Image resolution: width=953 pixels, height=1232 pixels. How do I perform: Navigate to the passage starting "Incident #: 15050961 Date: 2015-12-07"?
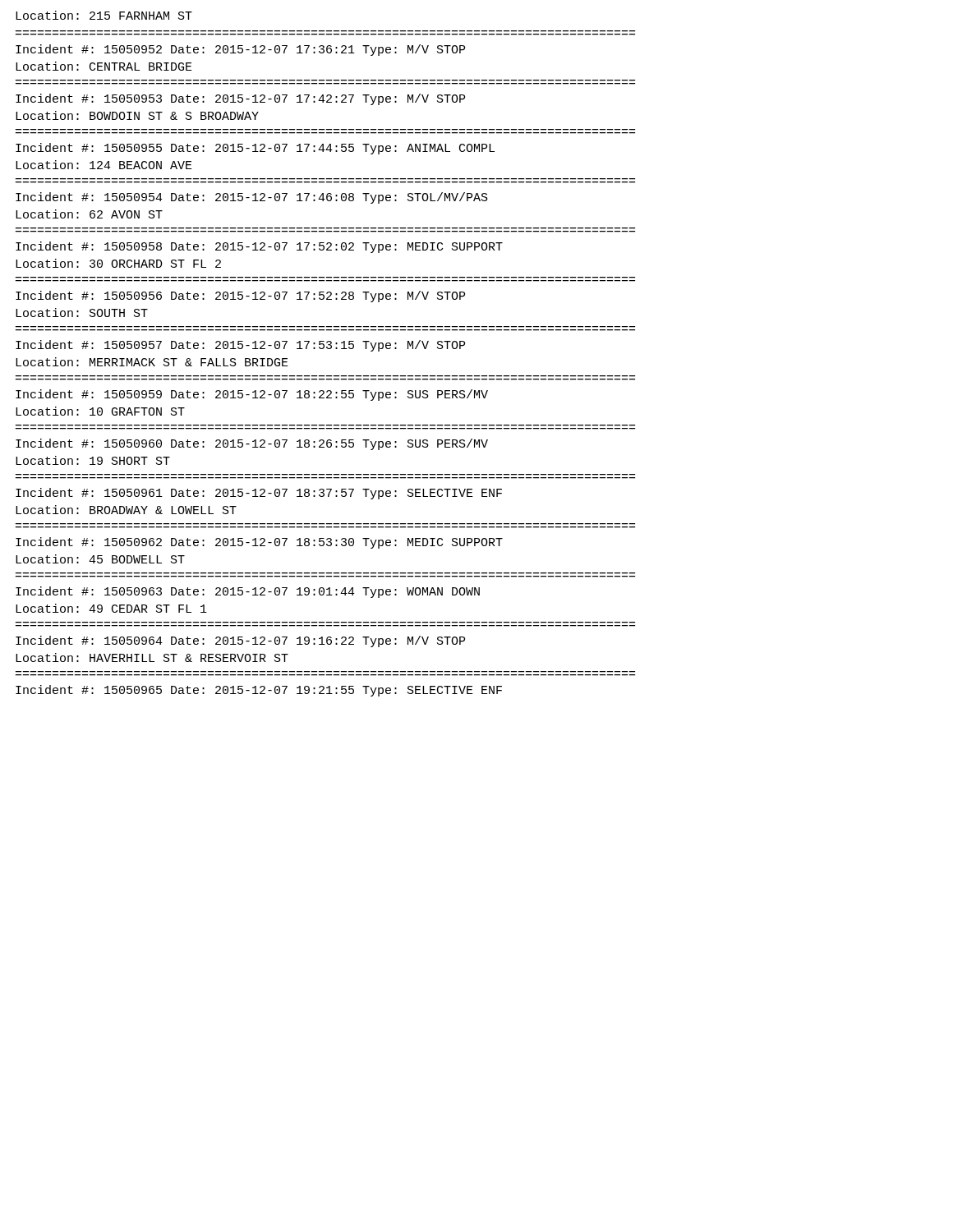[476, 503]
